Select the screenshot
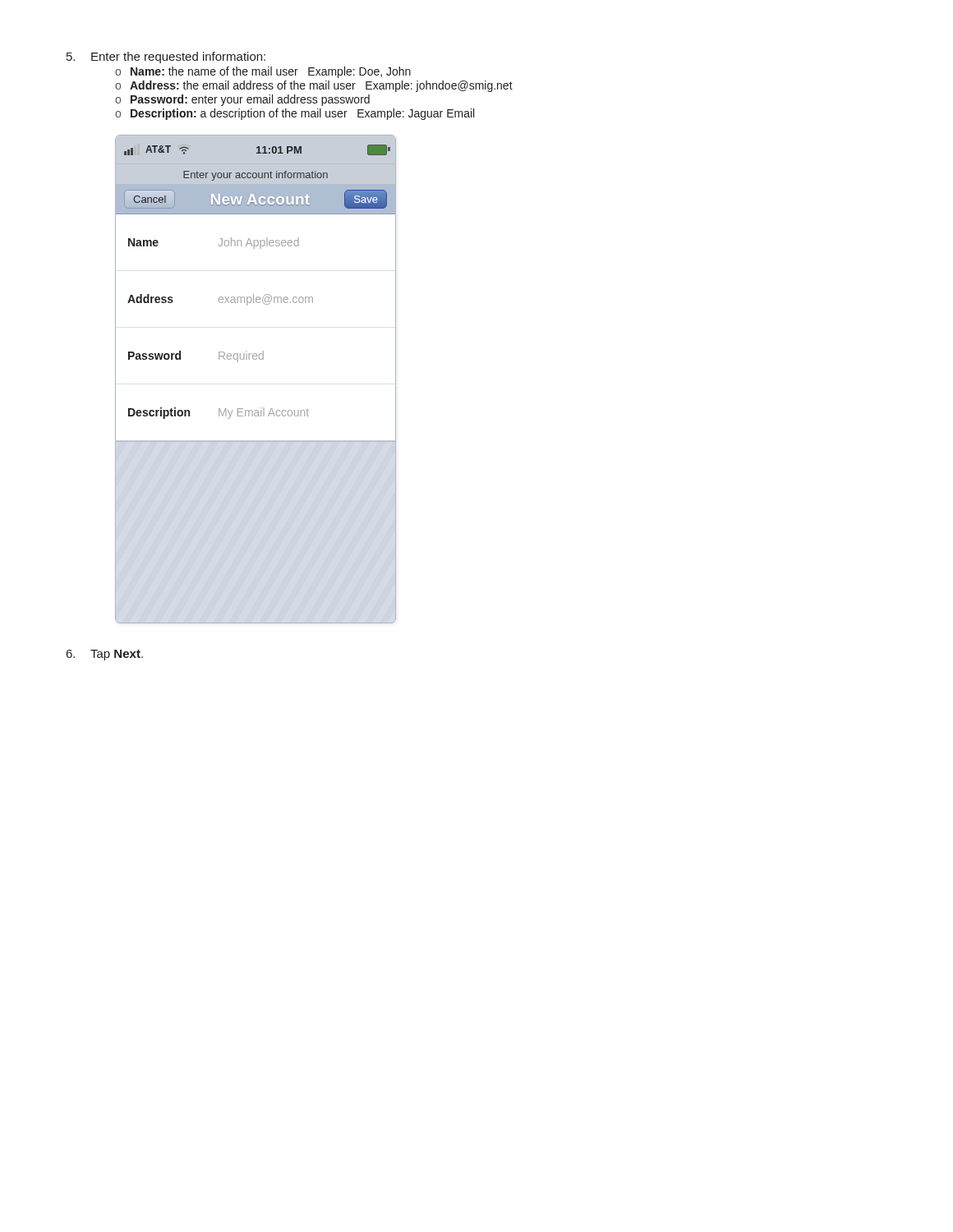The width and height of the screenshot is (953, 1232). click(x=489, y=379)
